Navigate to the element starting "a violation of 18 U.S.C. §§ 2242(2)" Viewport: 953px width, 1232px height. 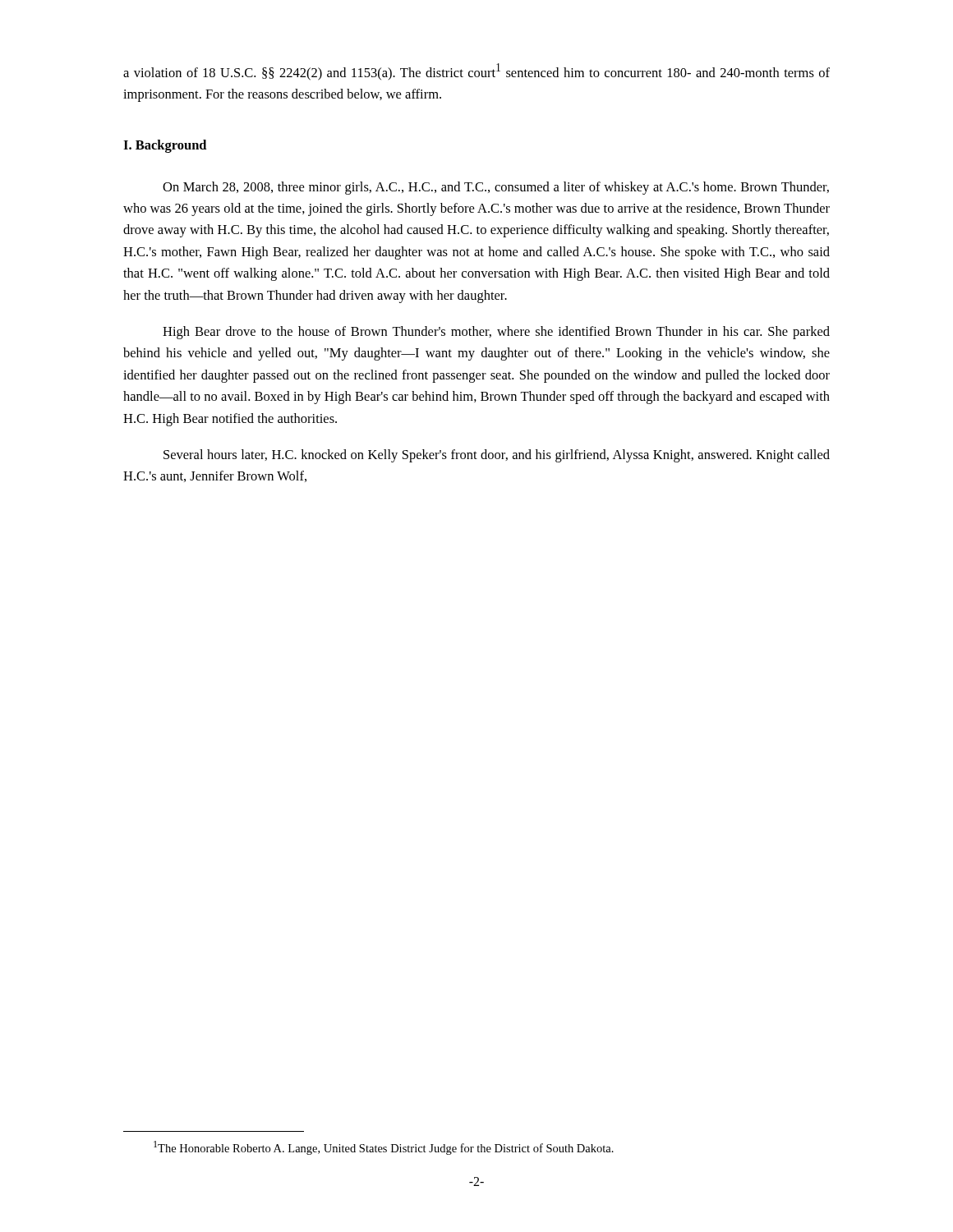pos(476,82)
